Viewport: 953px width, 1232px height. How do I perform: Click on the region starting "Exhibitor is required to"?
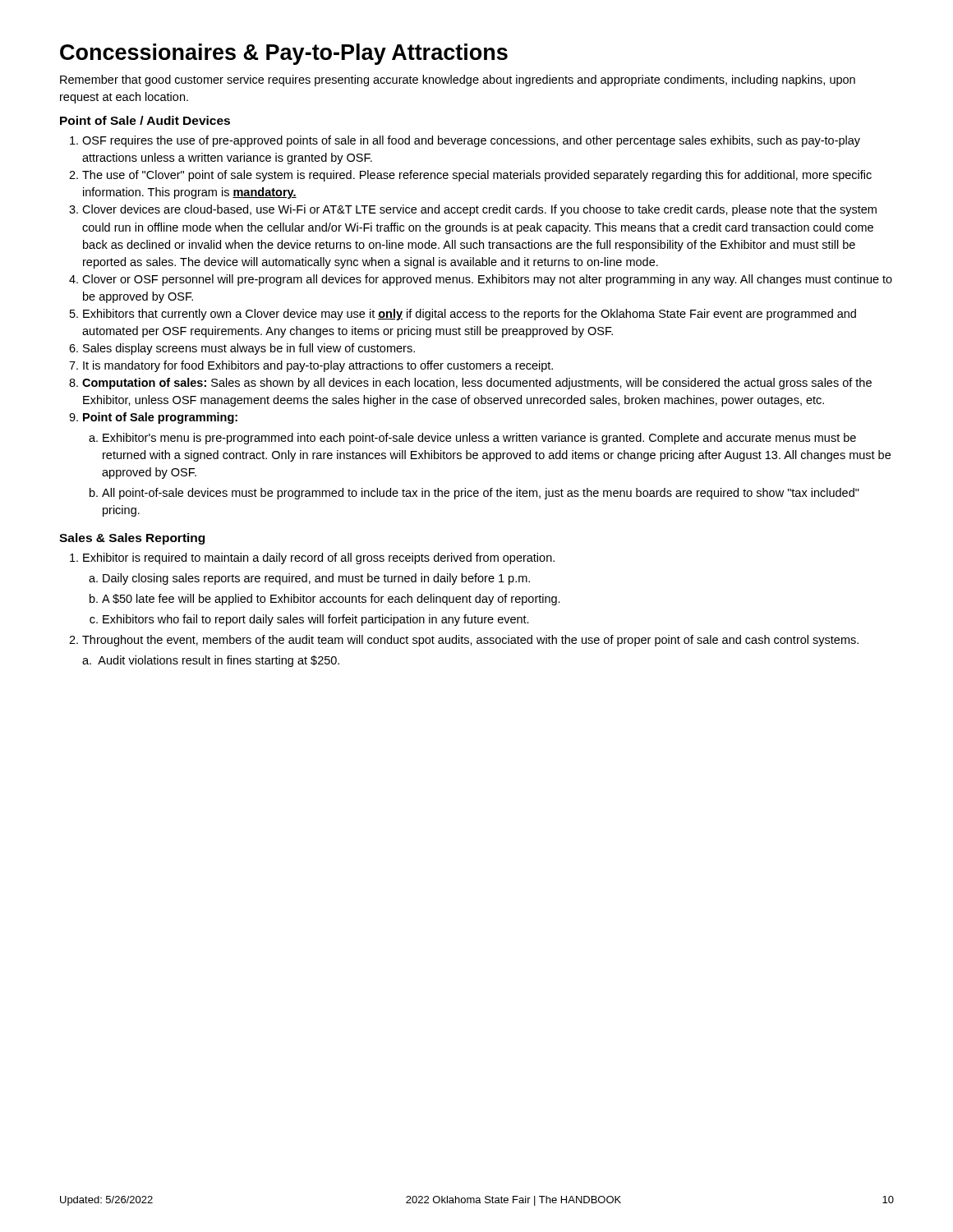tap(488, 589)
